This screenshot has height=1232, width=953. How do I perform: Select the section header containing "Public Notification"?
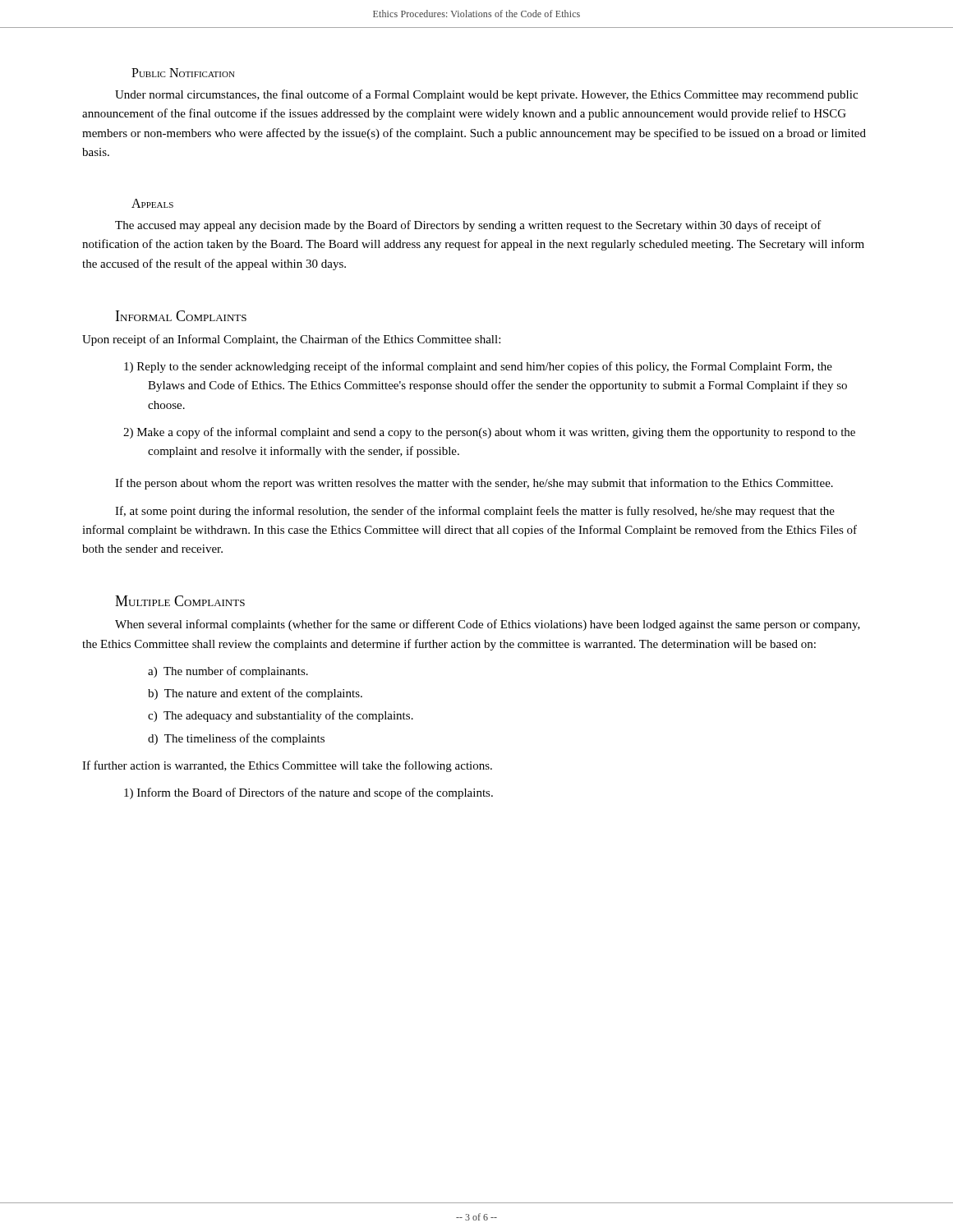183,73
